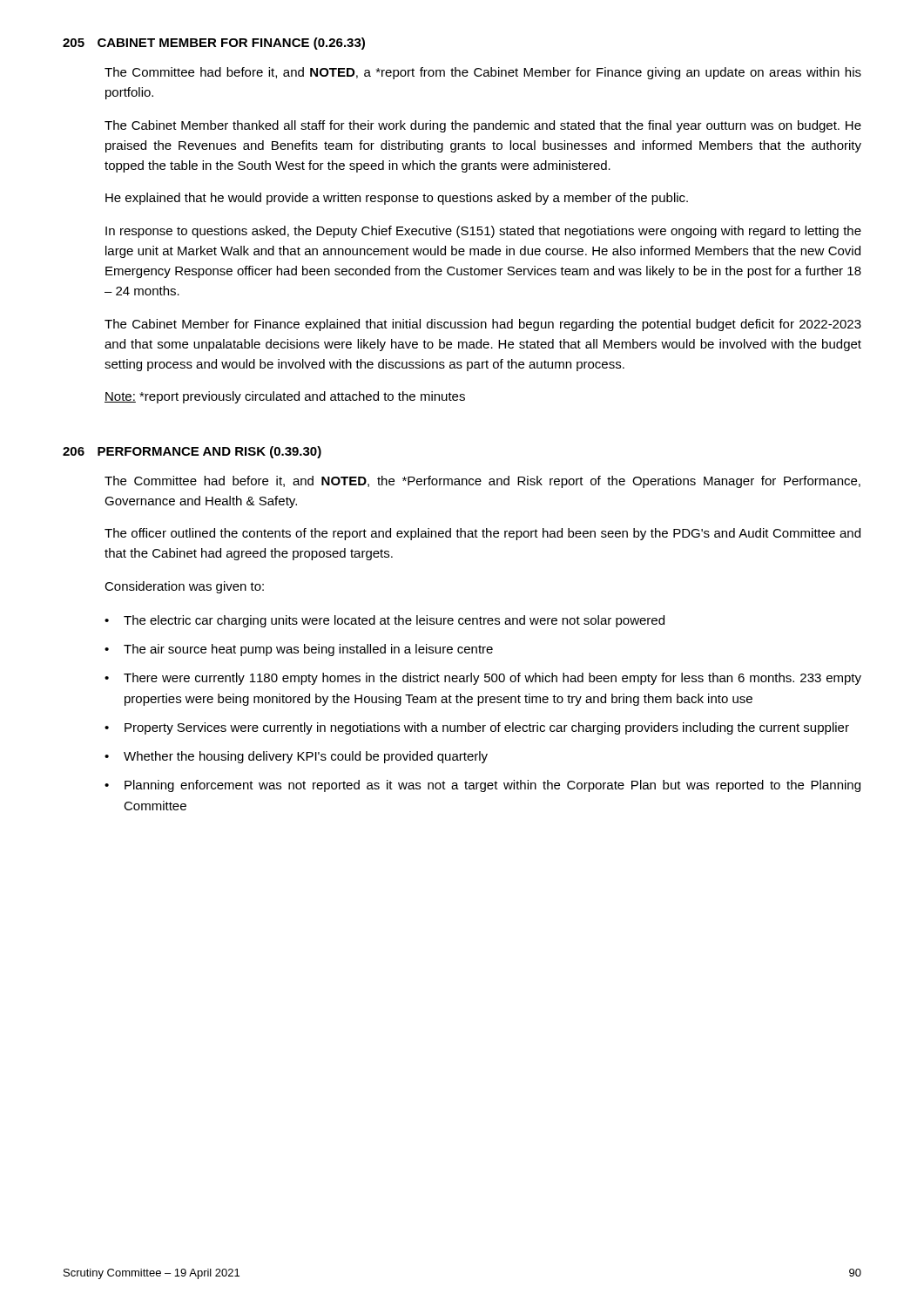This screenshot has width=924, height=1307.
Task: Click on the region starting "The Cabinet Member for Finance explained that initial"
Action: (483, 344)
